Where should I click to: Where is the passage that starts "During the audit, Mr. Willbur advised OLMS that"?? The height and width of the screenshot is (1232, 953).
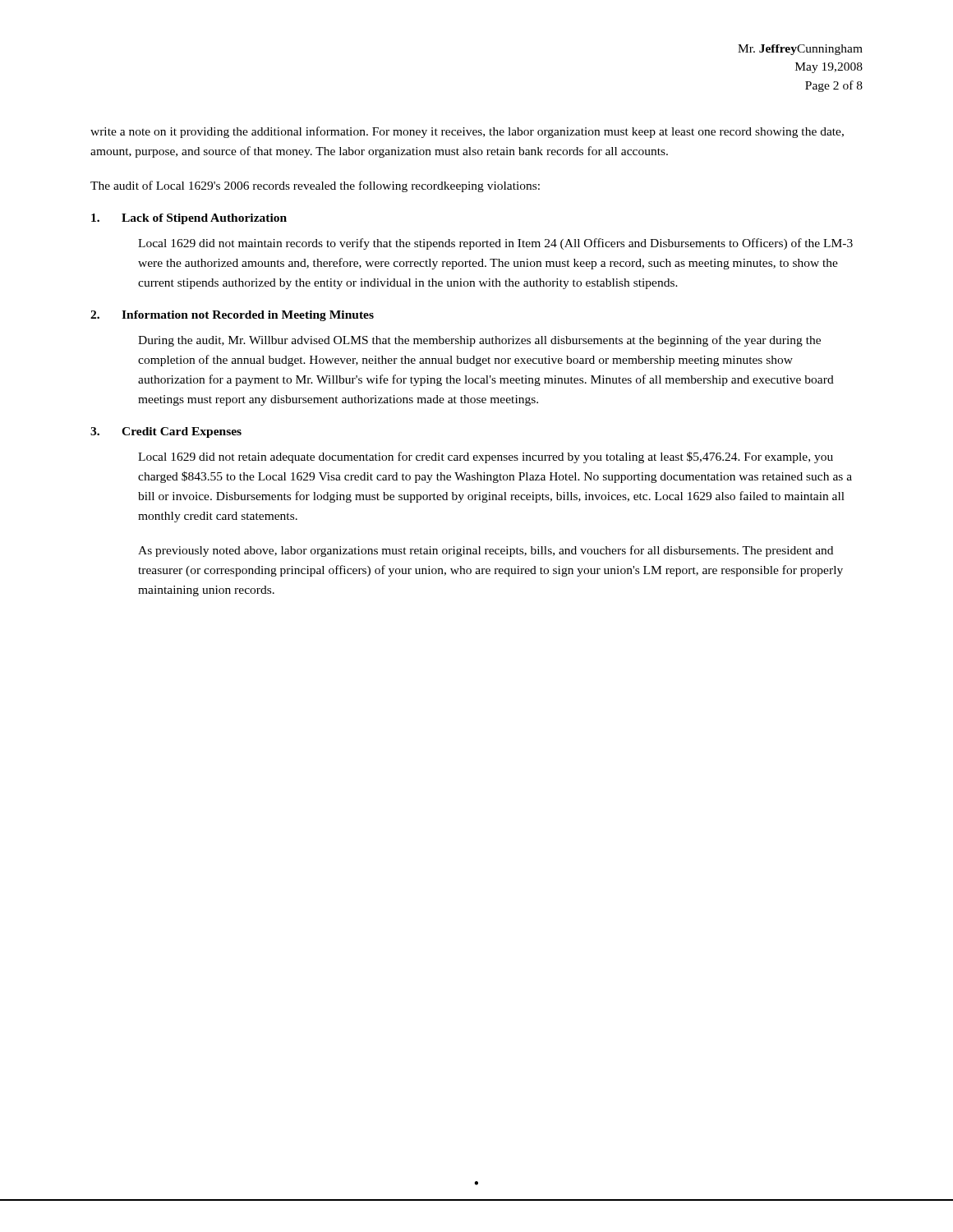pyautogui.click(x=486, y=369)
